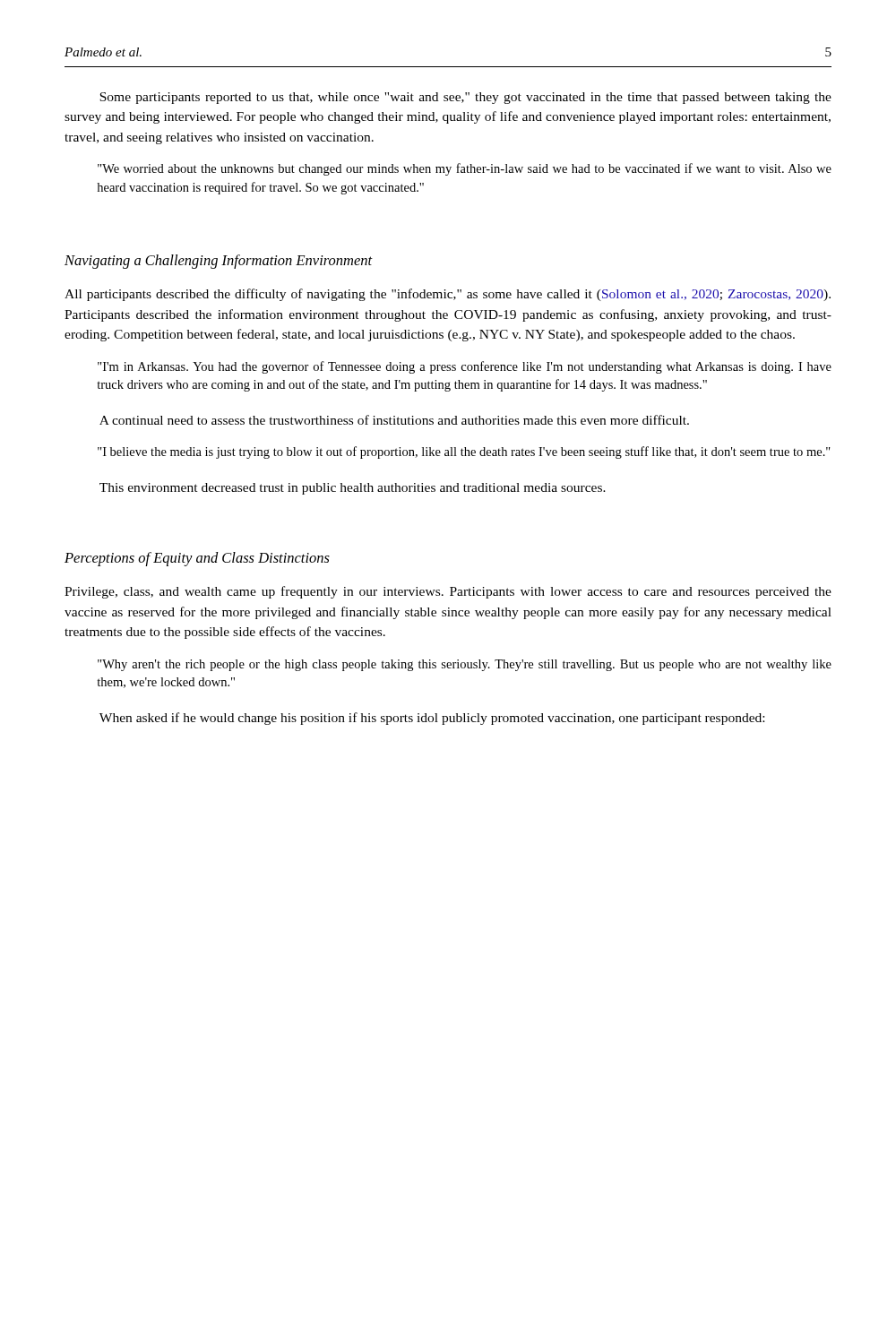Screen dimensions: 1344x896
Task: Select the text starting ""Why aren't the"
Action: (x=464, y=673)
